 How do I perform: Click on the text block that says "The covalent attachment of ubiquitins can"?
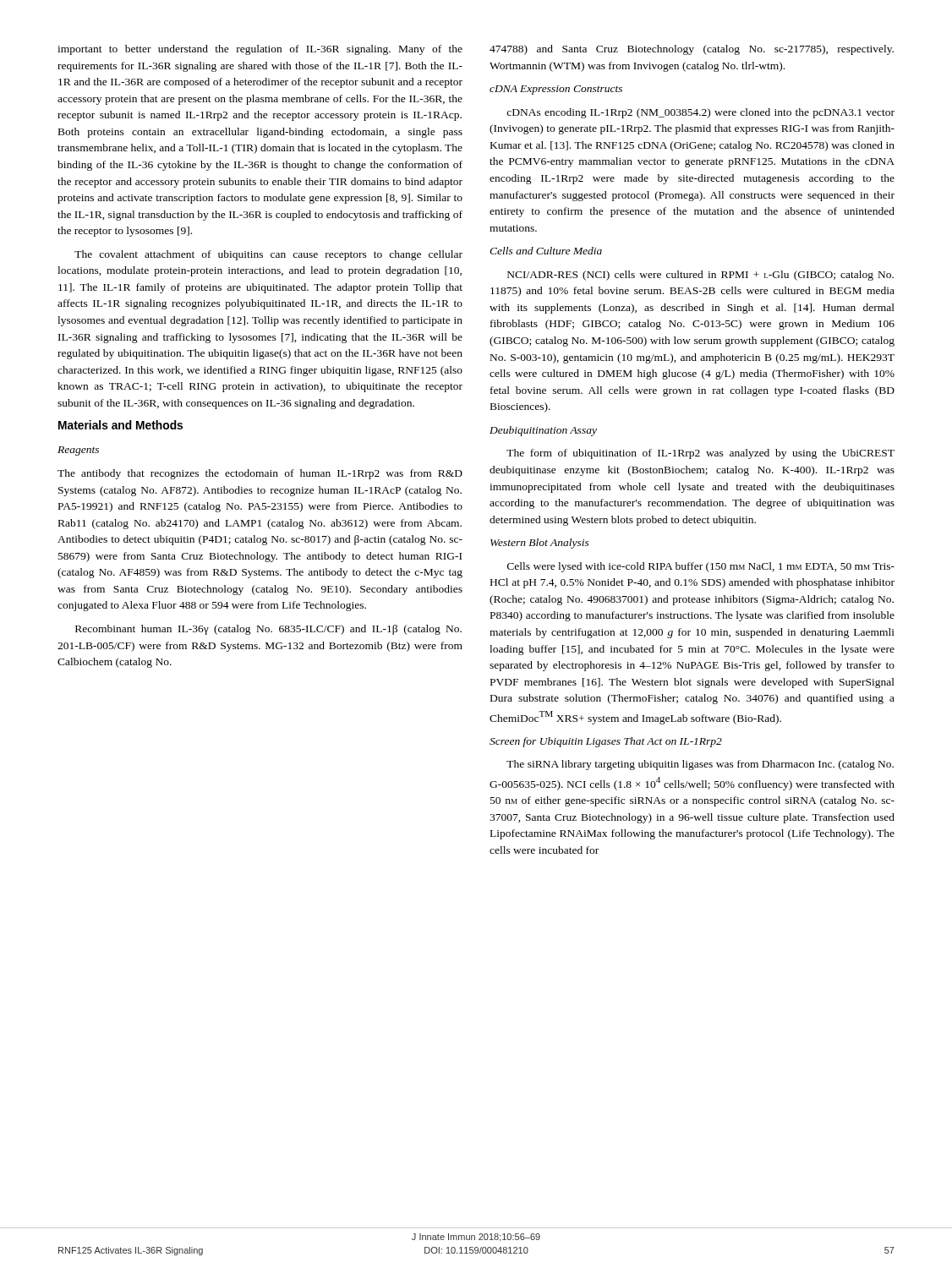click(260, 328)
